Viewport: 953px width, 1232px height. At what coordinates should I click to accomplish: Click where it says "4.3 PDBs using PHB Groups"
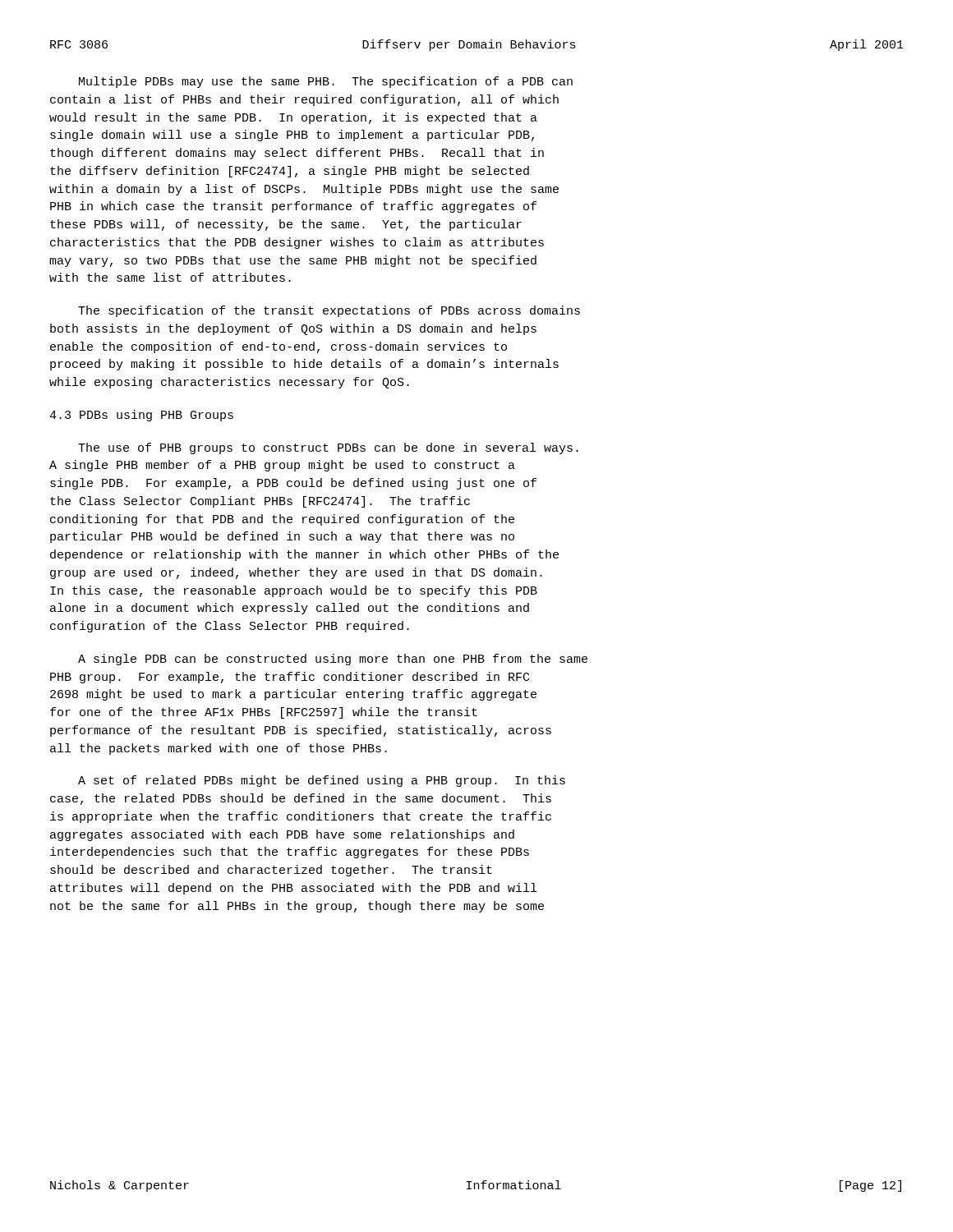click(142, 416)
